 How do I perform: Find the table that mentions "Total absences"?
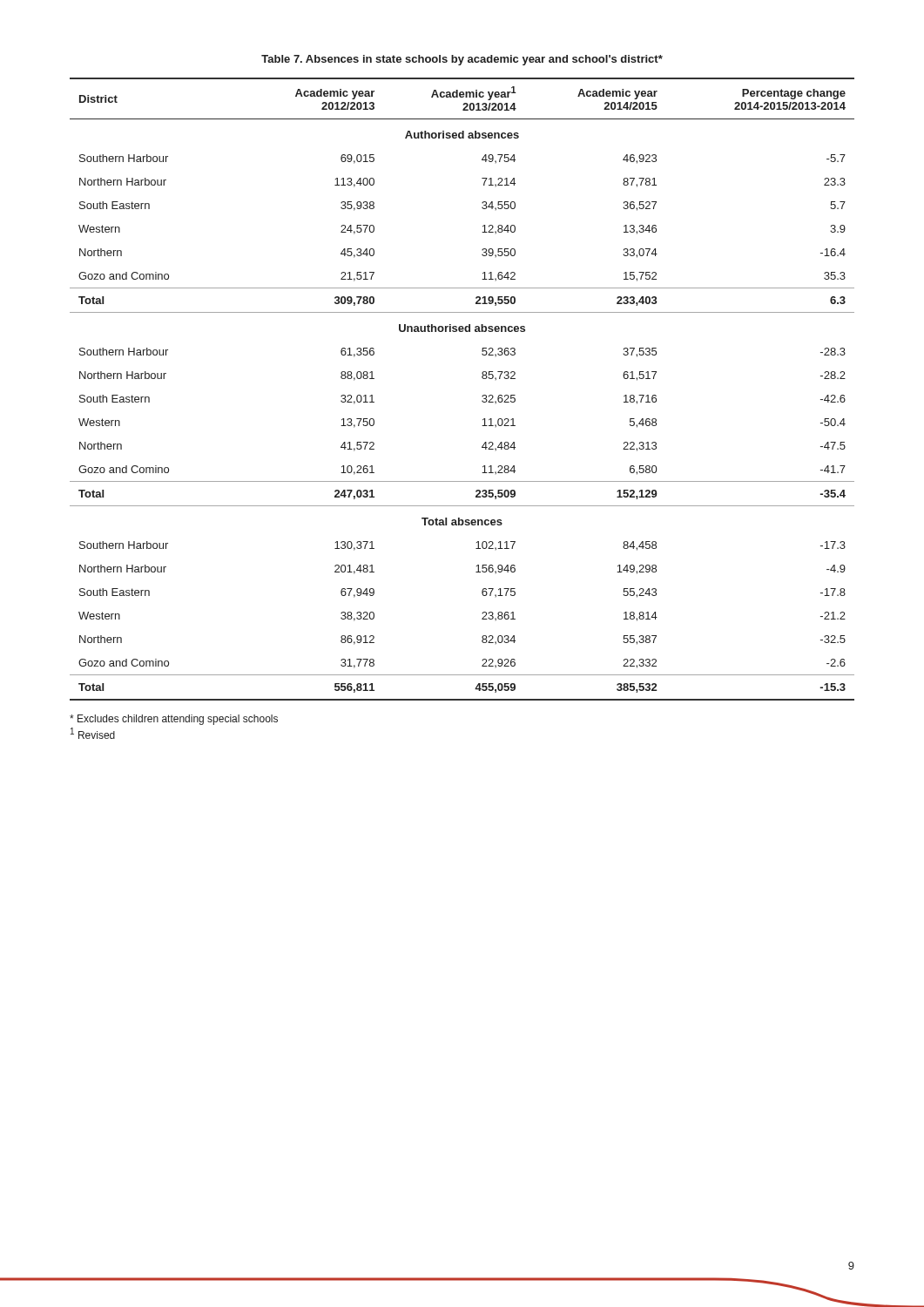click(x=462, y=389)
